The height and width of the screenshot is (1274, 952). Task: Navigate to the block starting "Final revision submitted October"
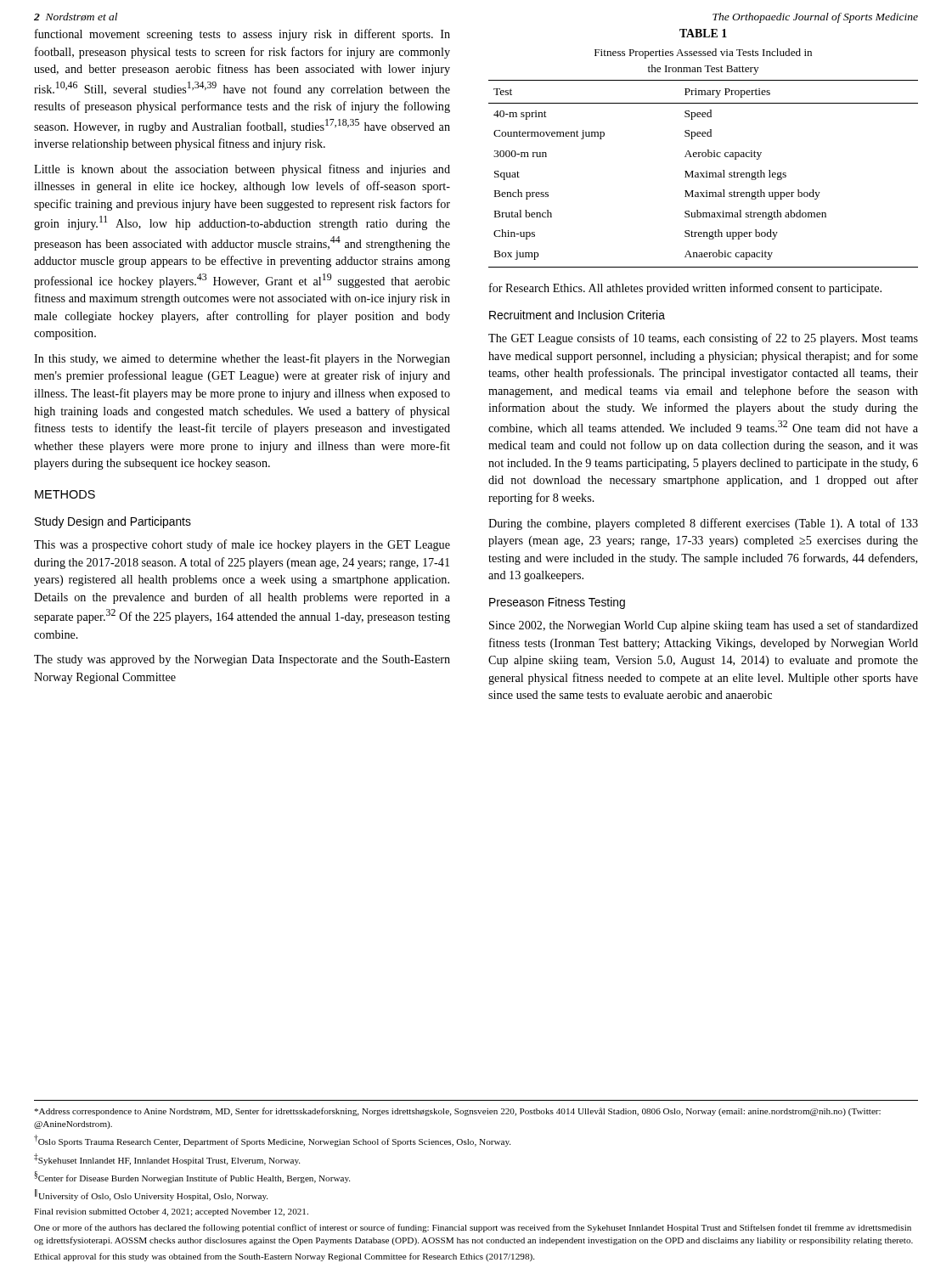coord(171,1212)
